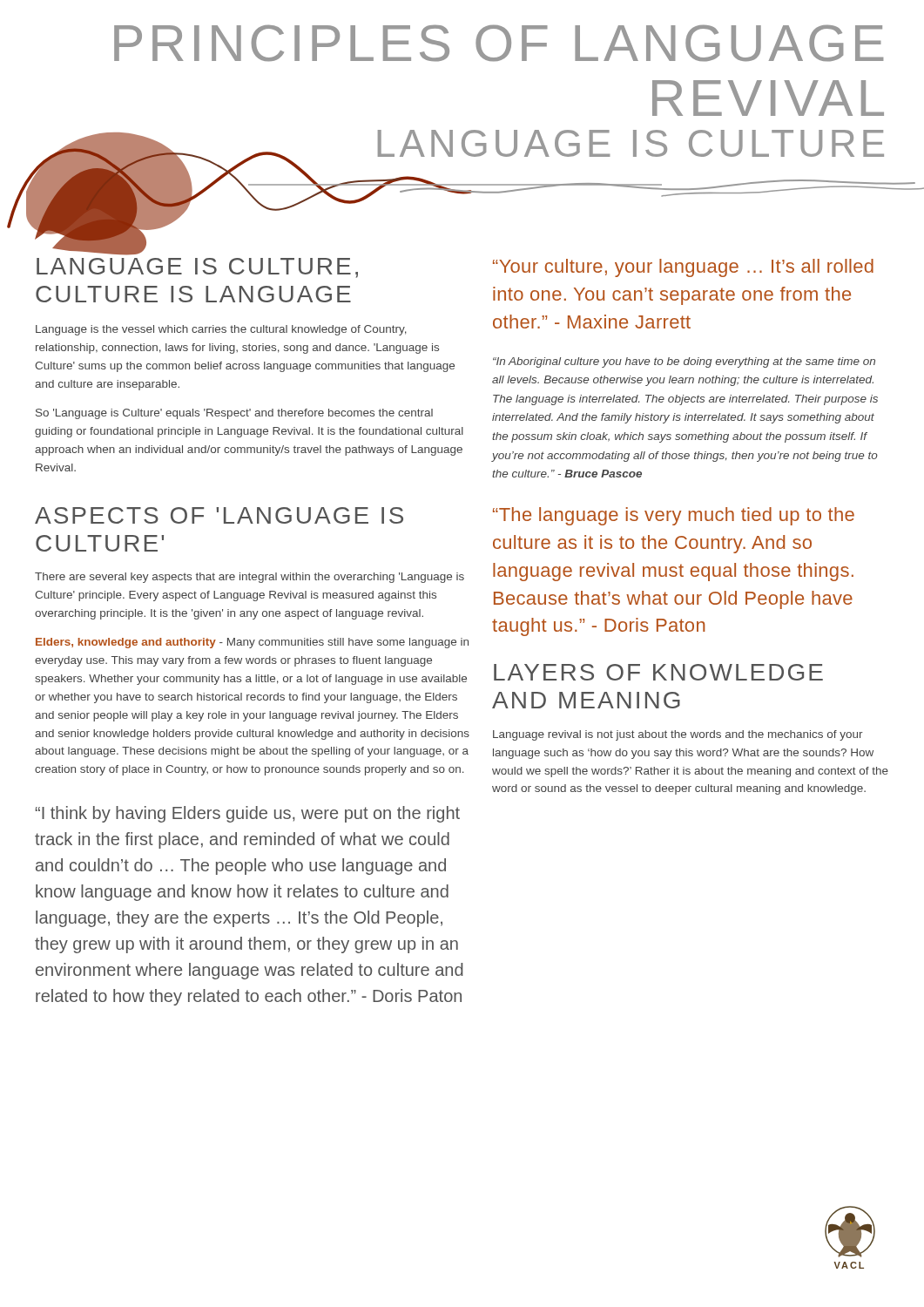
Task: Point to the block starting "ASPECTS OF 'LANGUAGE IS"
Action: [x=253, y=530]
